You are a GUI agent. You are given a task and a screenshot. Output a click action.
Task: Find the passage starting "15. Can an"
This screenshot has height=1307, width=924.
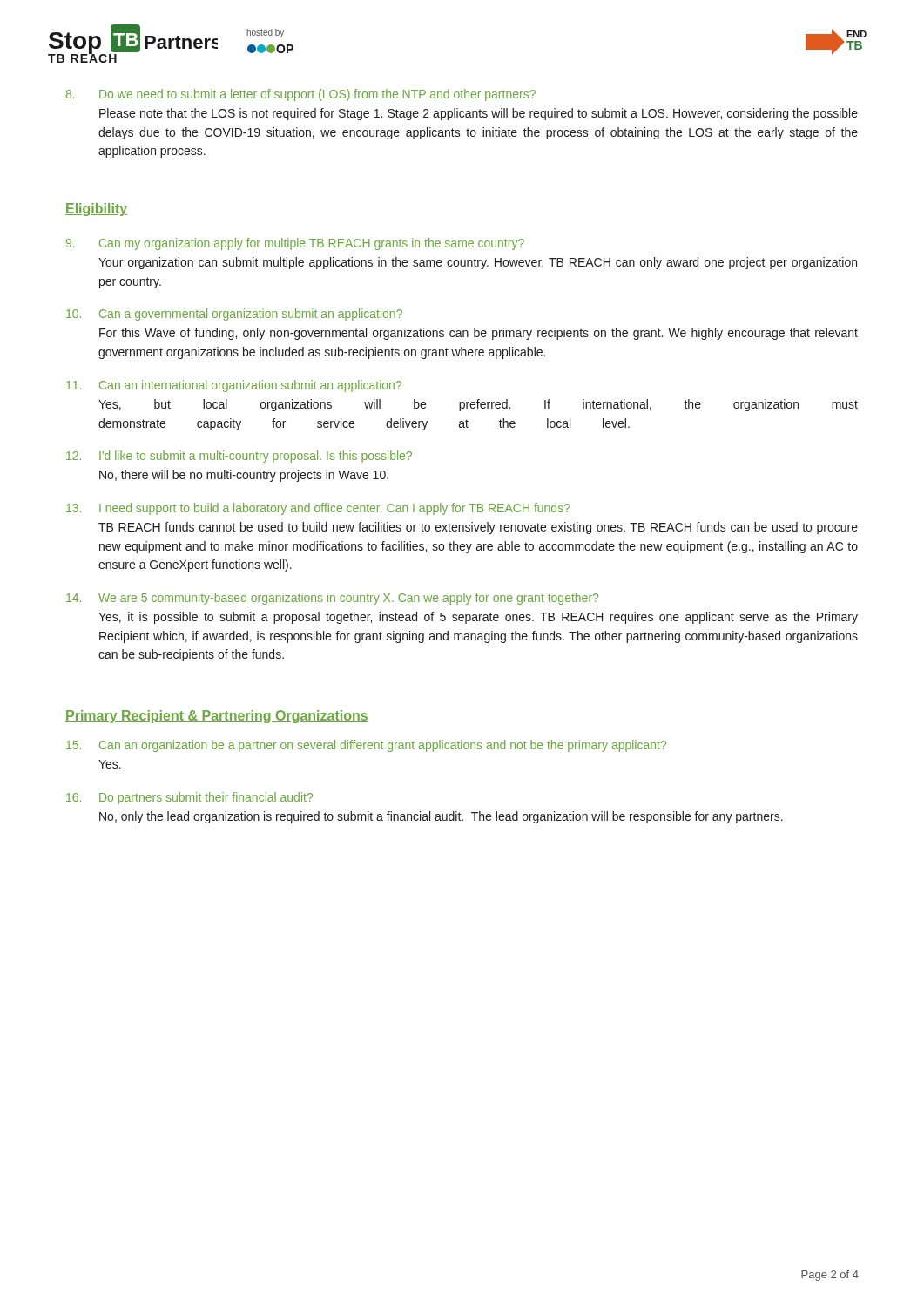pyautogui.click(x=462, y=756)
